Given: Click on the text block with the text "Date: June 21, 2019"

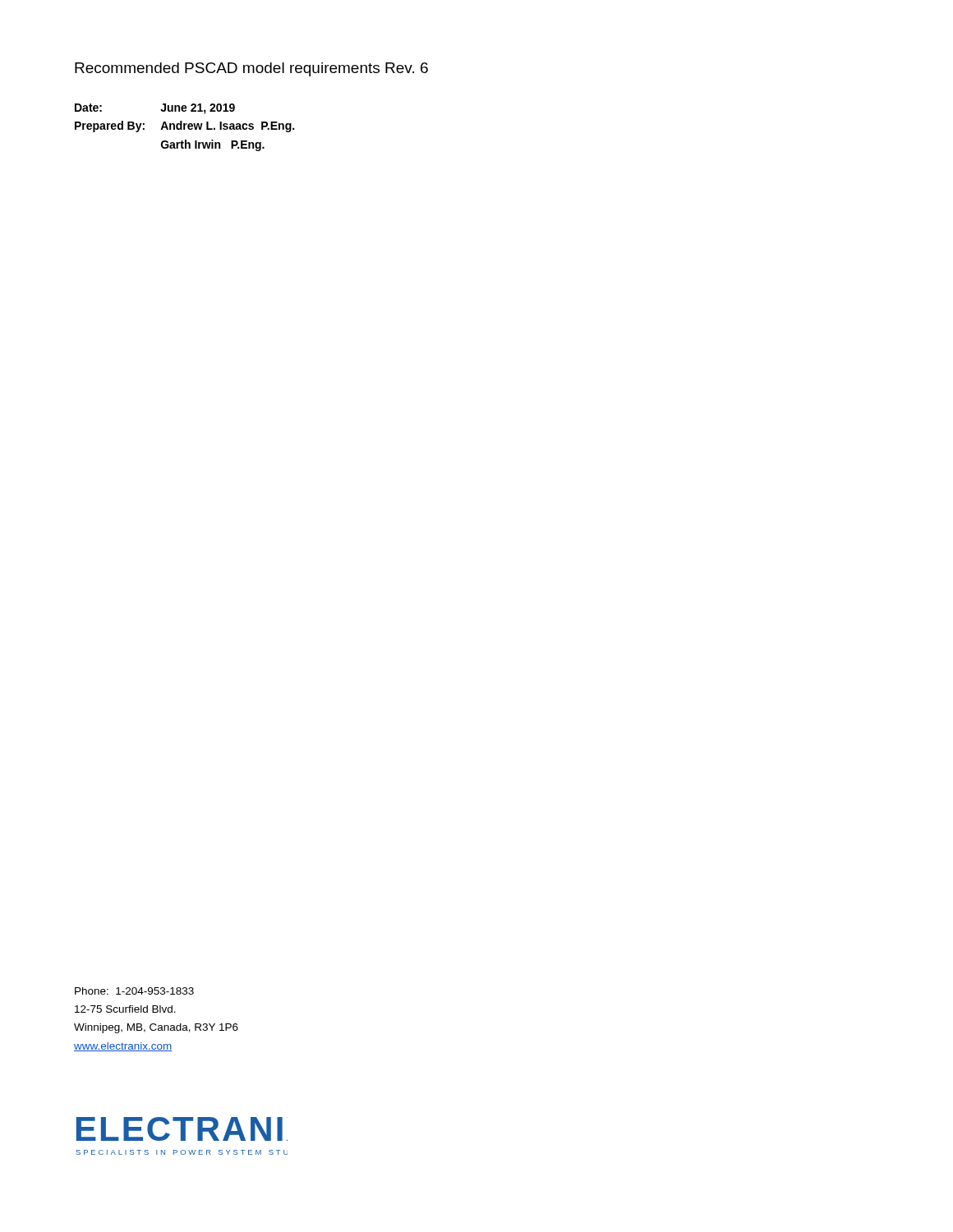Looking at the screenshot, I should click(192, 126).
